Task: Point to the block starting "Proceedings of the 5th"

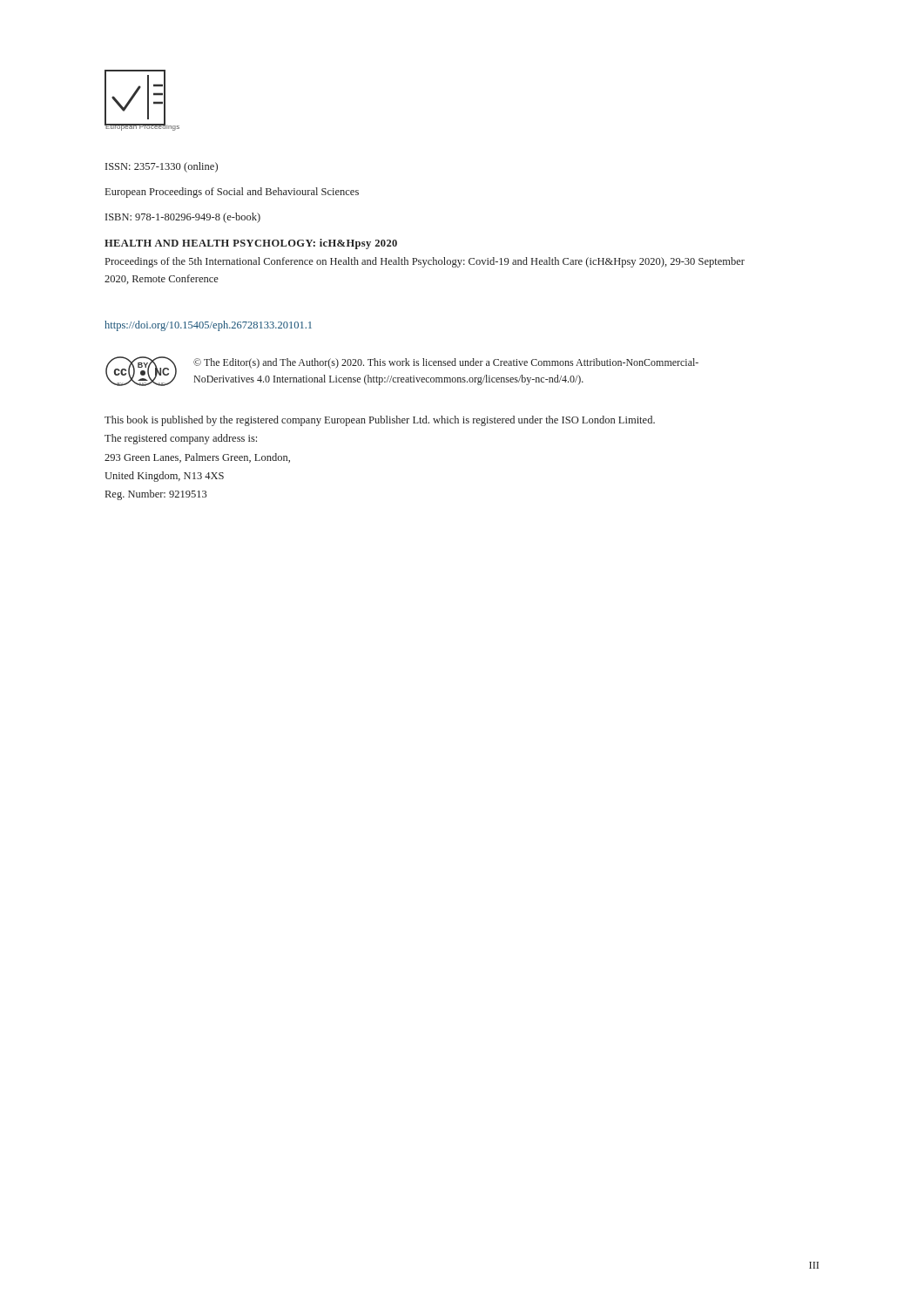Action: pos(424,270)
